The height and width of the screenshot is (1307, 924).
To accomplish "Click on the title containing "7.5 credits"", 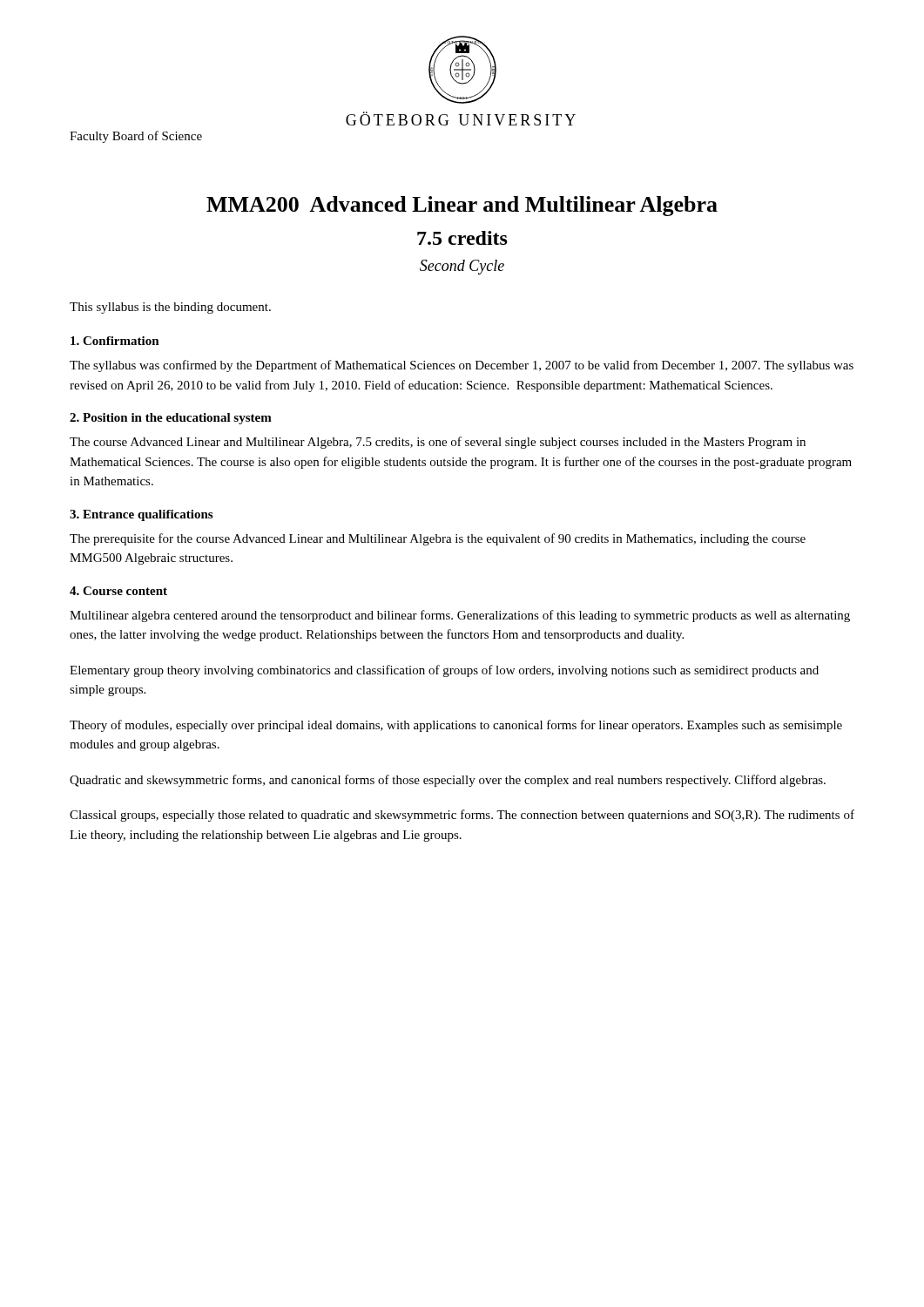I will click(x=462, y=238).
